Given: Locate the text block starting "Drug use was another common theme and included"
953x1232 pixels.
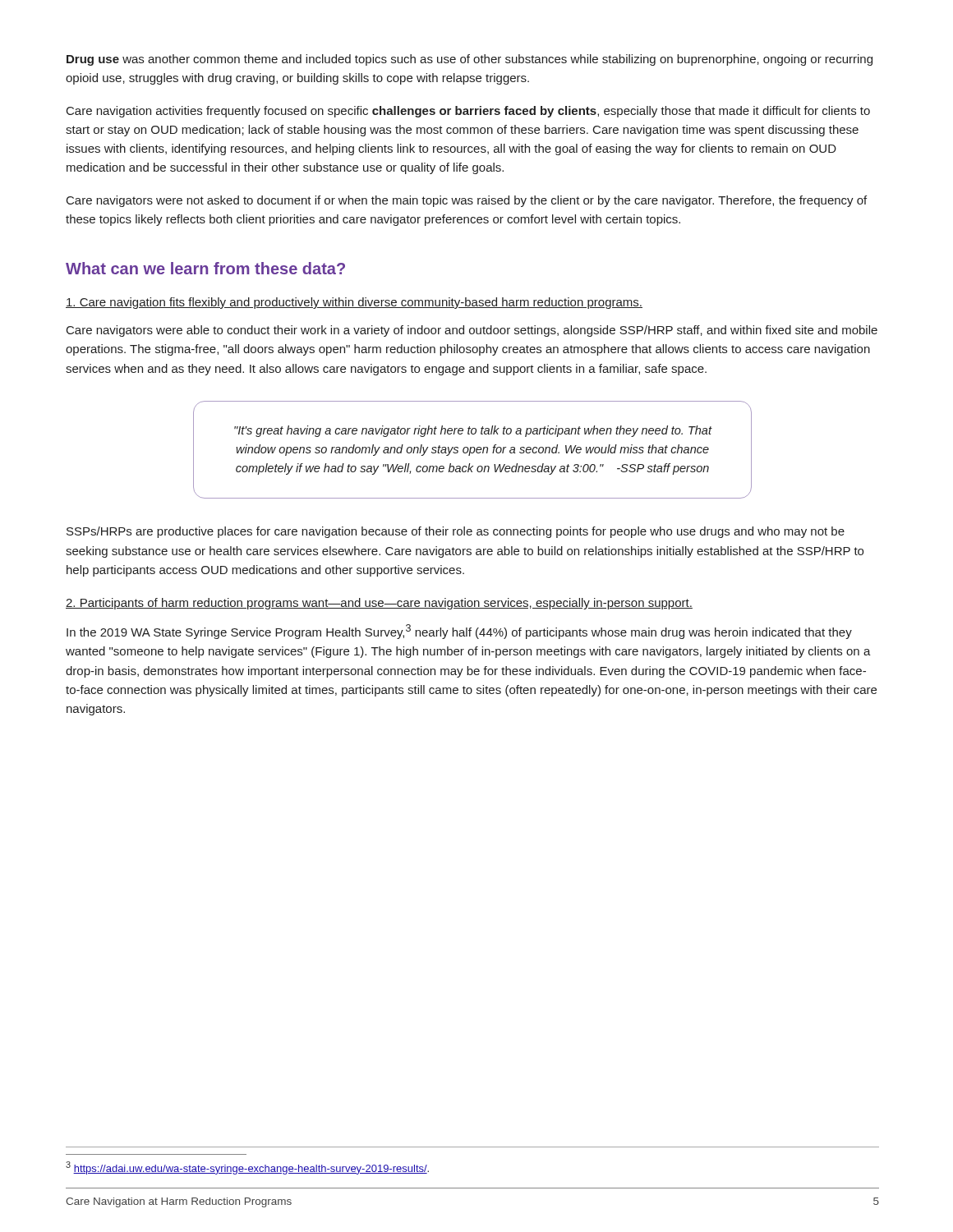Looking at the screenshot, I should 470,68.
